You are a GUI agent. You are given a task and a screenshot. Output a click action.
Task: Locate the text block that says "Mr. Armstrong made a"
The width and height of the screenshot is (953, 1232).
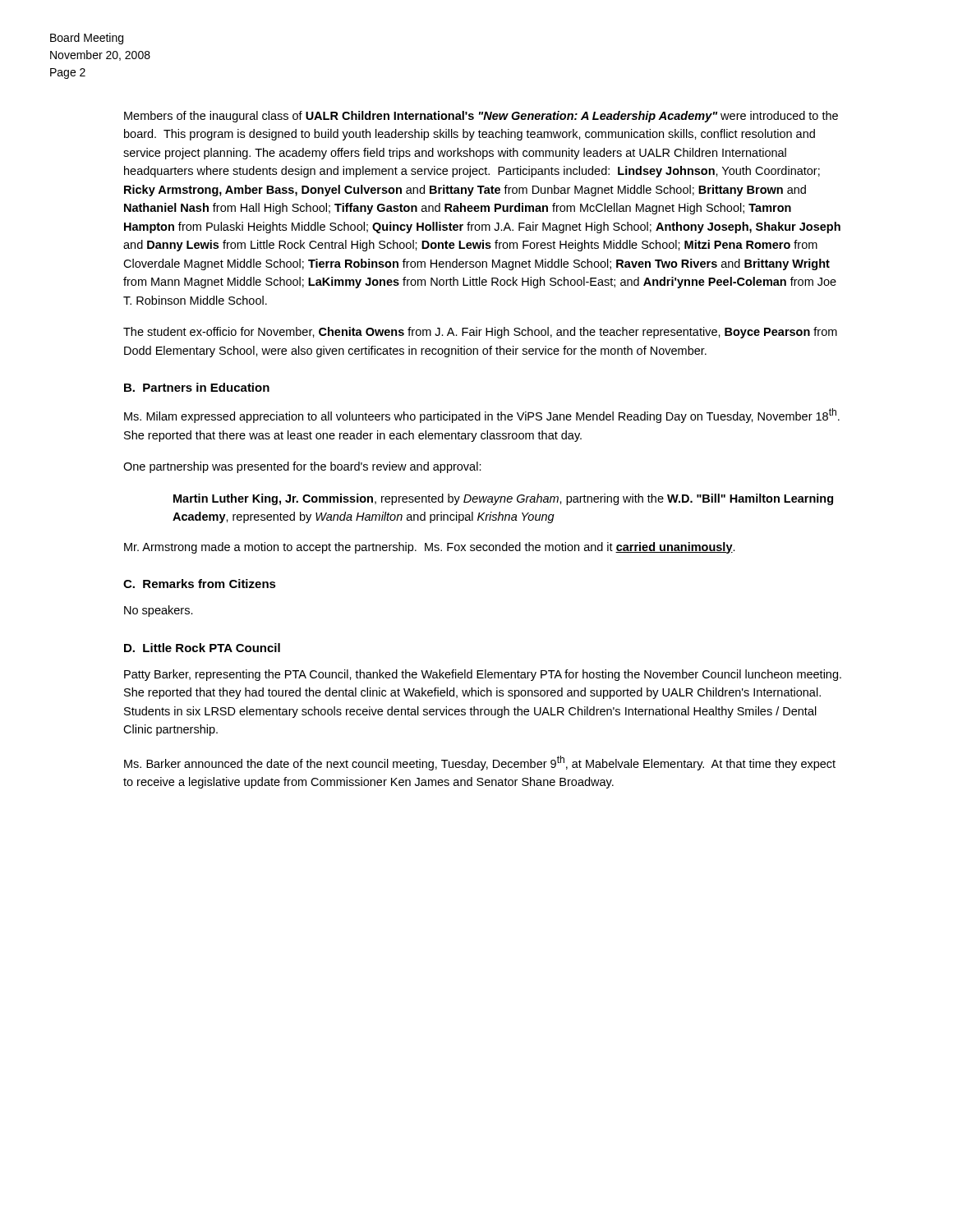point(429,547)
